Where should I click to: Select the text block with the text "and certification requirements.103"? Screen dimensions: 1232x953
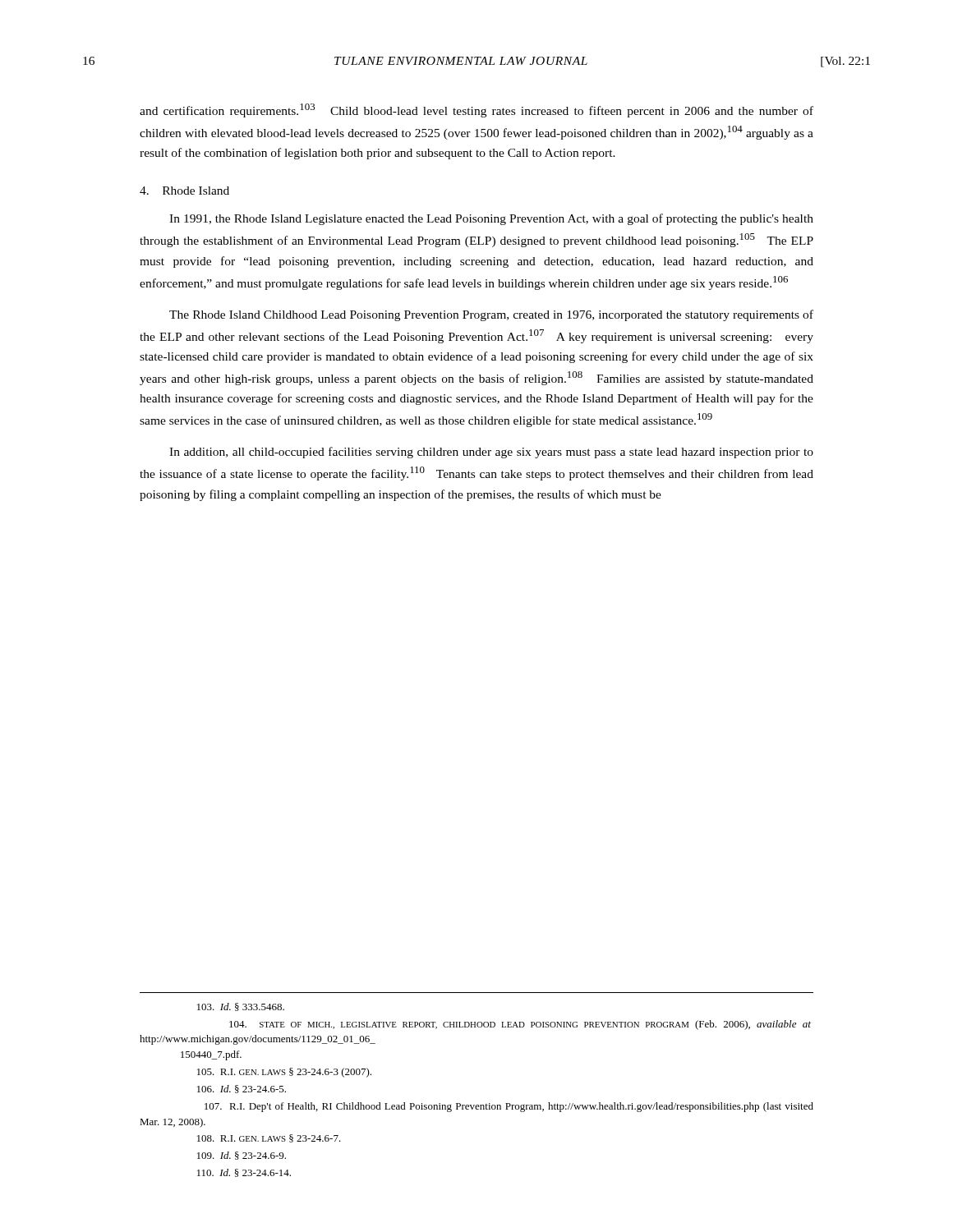tap(476, 130)
